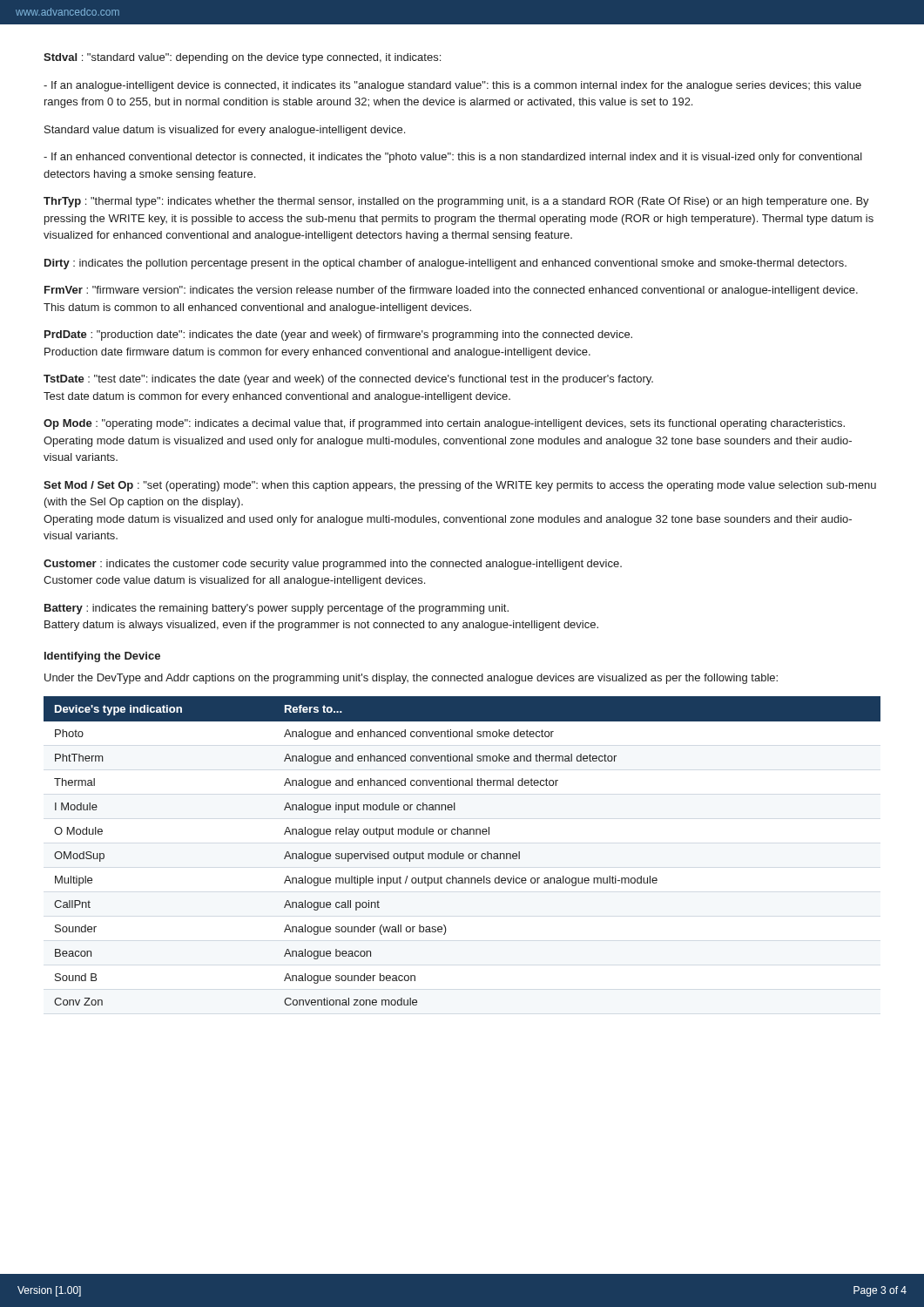Find the block on this page that starts "Set Mod / Set"
The image size is (924, 1307).
pos(460,510)
